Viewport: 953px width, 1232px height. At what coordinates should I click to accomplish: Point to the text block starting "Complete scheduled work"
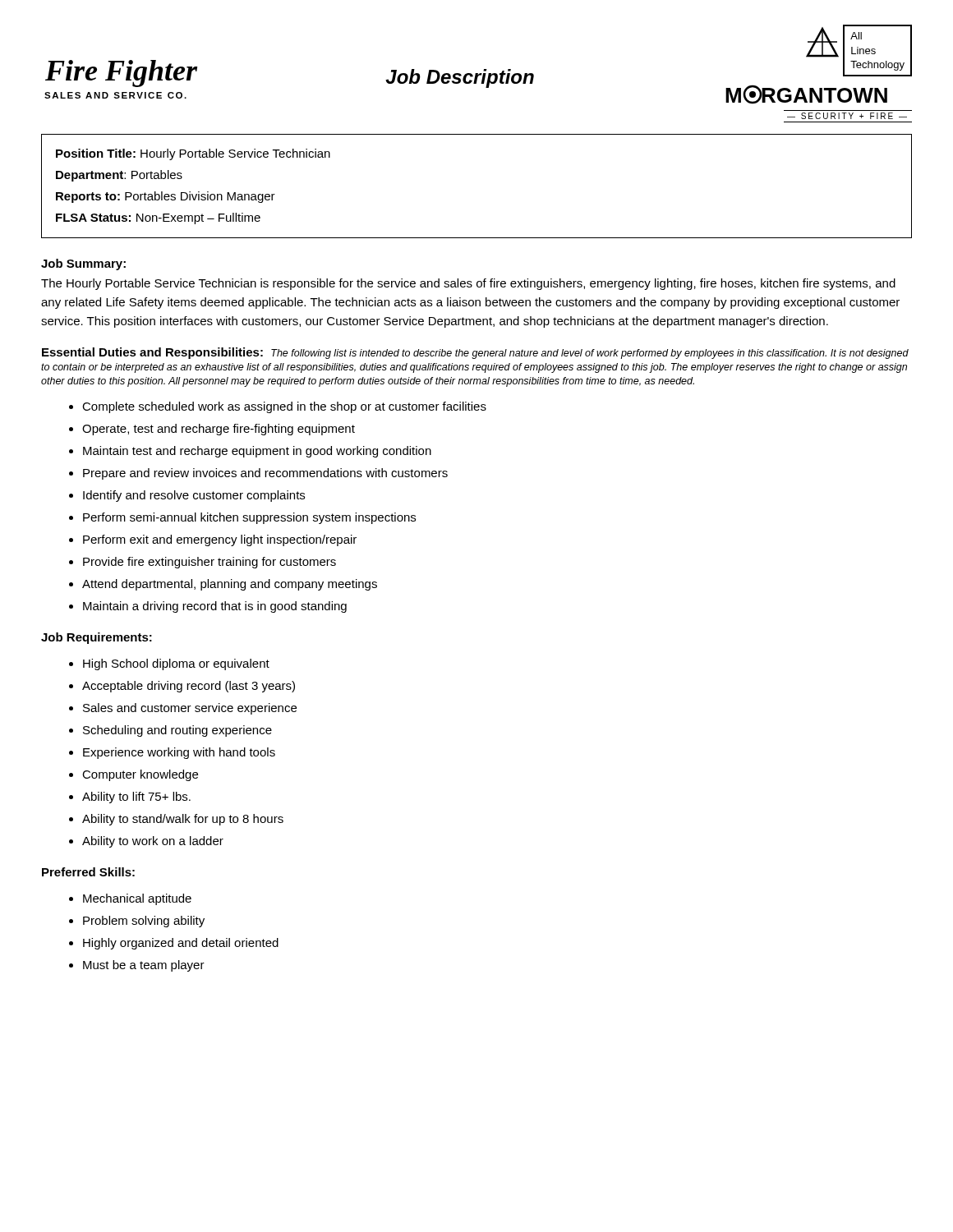(284, 406)
